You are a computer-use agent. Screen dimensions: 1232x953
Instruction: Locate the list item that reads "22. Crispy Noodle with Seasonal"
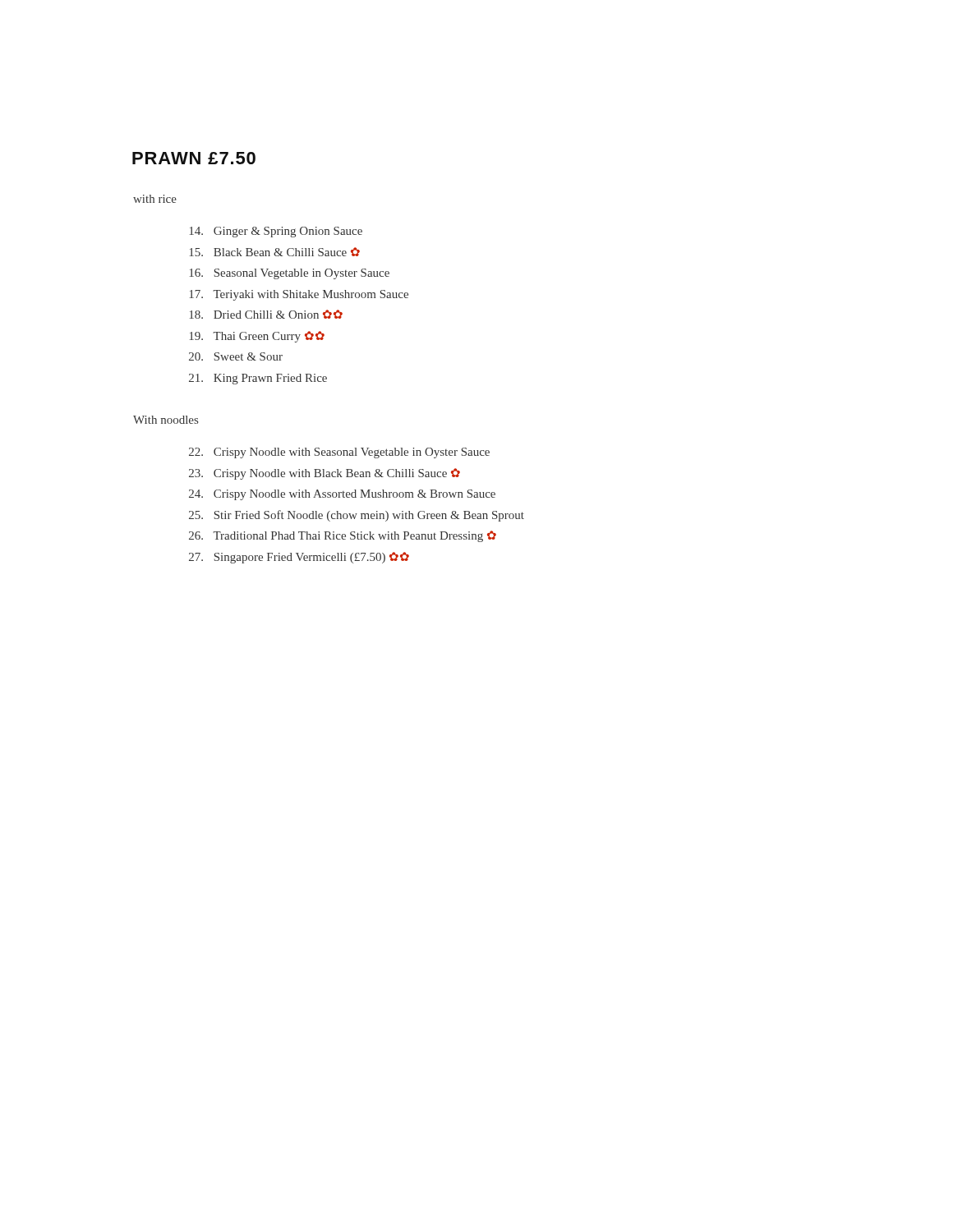(335, 452)
